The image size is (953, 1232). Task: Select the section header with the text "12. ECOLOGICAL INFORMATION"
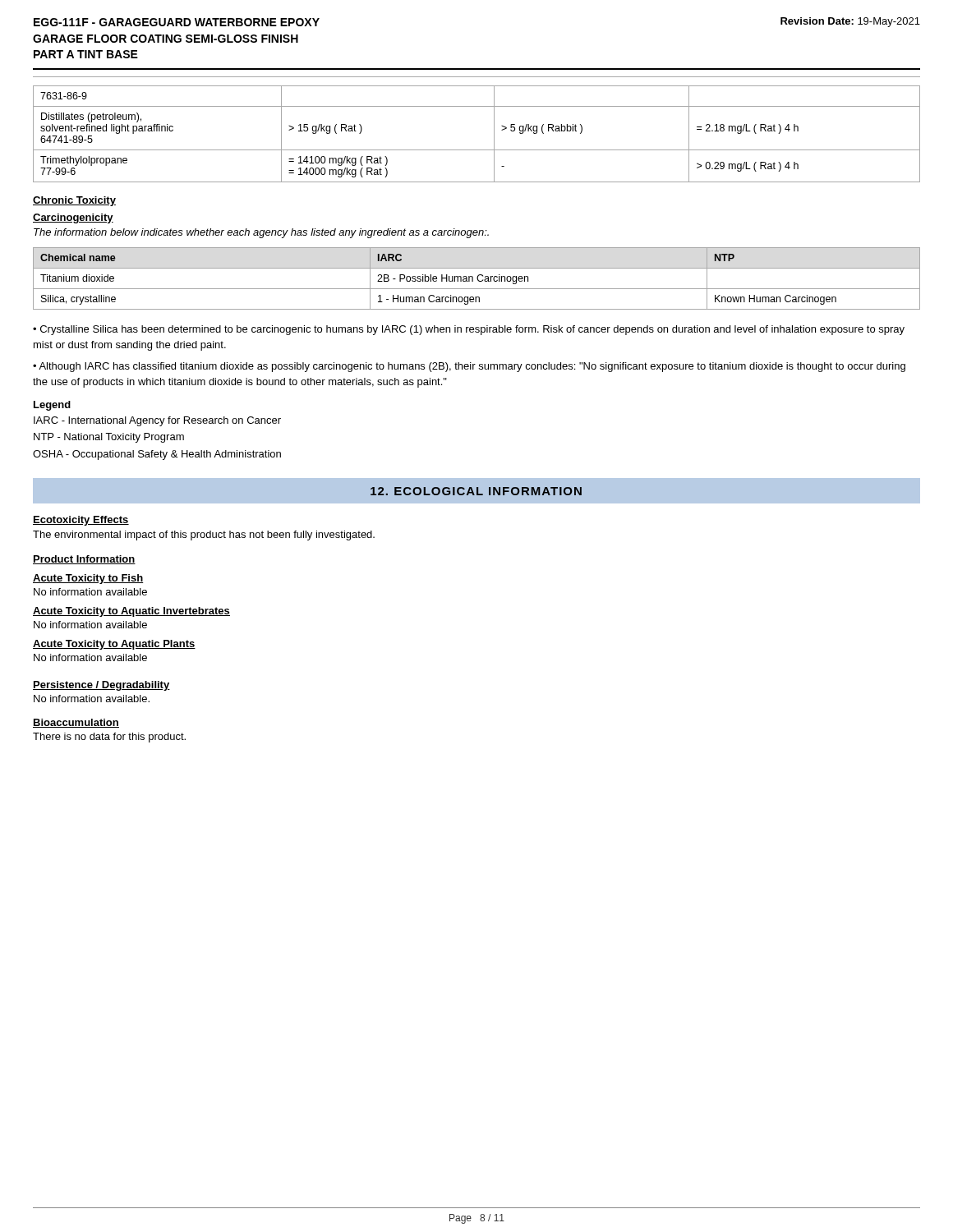[x=476, y=491]
